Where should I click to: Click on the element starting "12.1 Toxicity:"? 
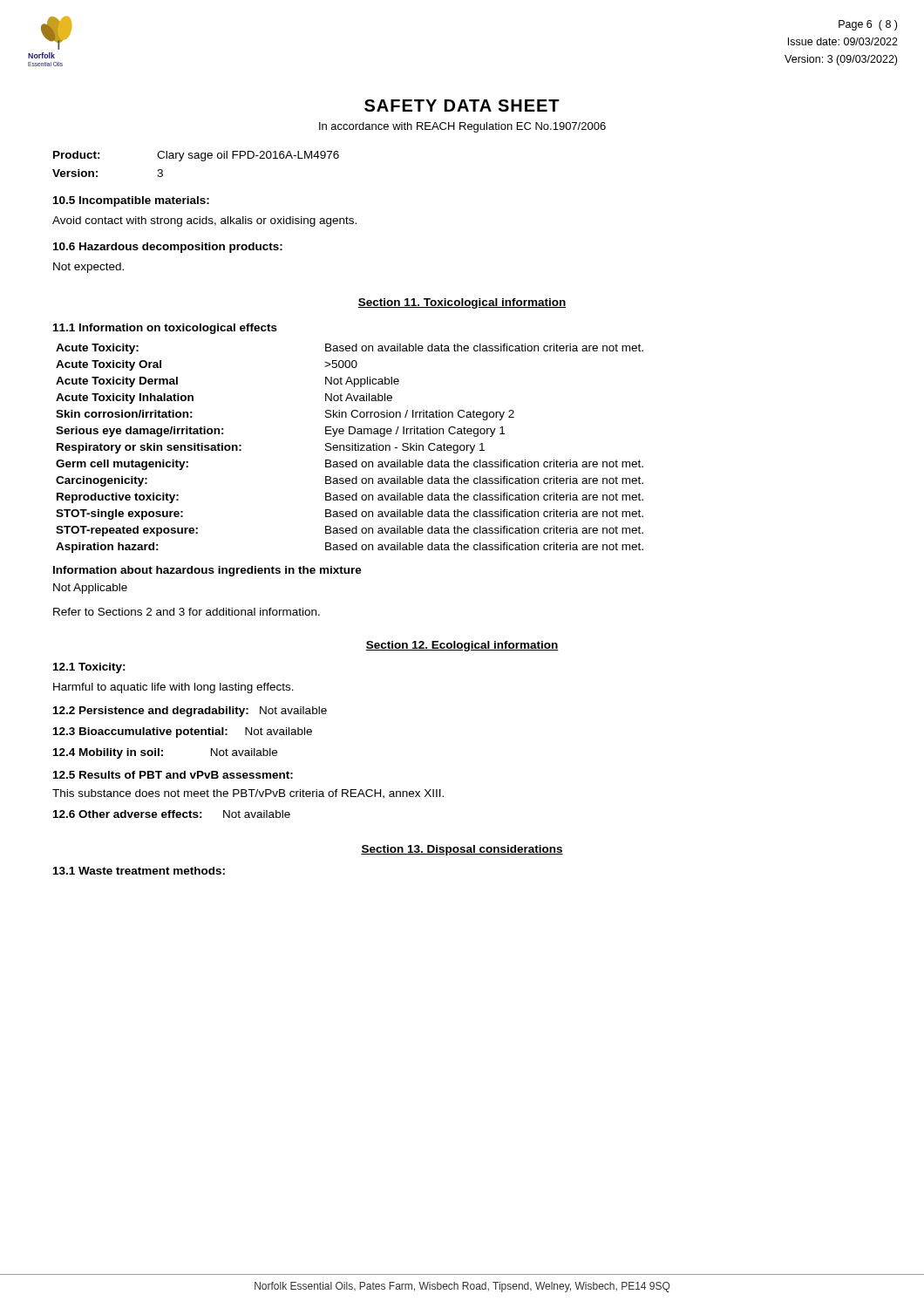tap(89, 667)
